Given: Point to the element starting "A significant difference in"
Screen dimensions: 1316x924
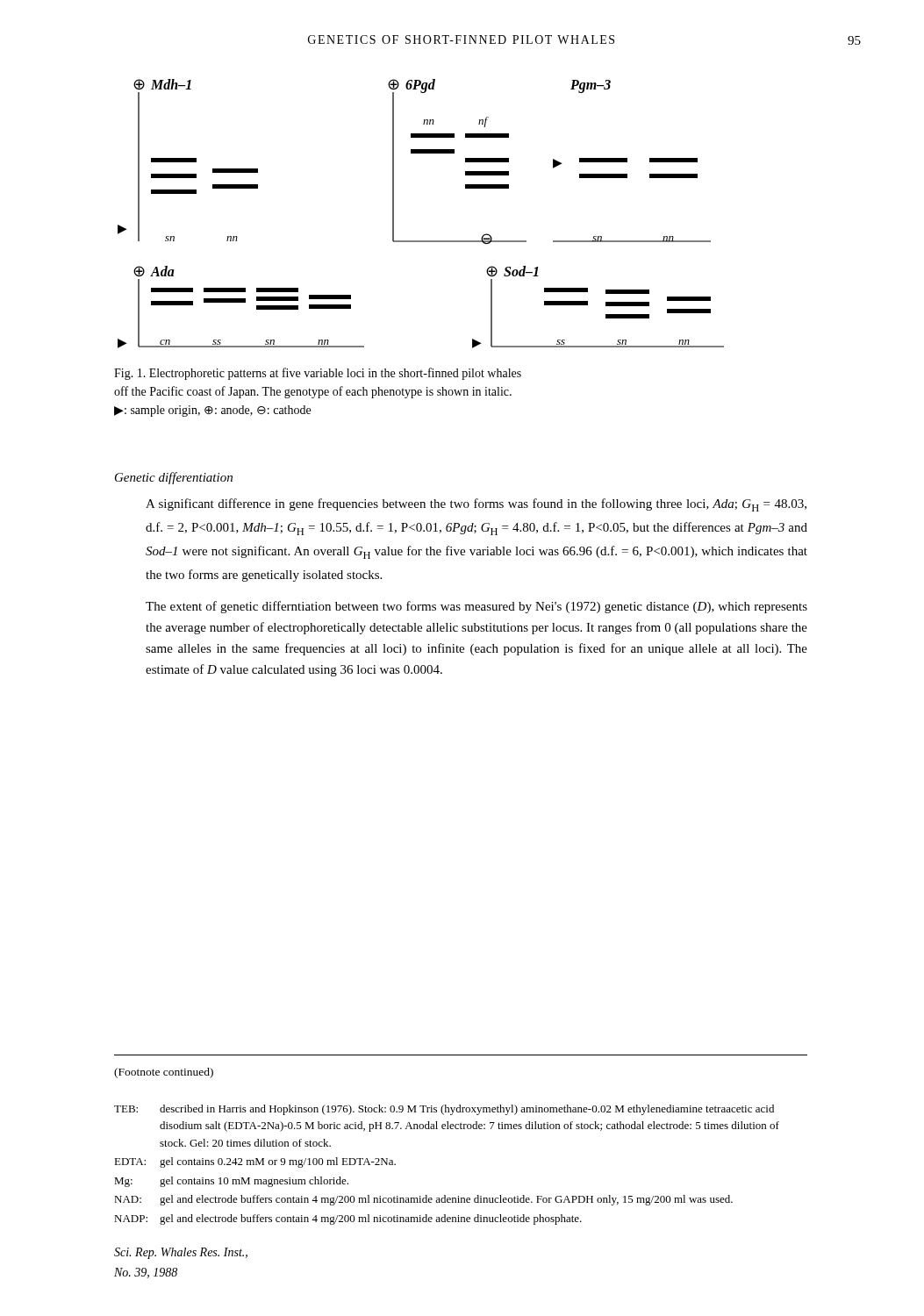Looking at the screenshot, I should tap(476, 505).
